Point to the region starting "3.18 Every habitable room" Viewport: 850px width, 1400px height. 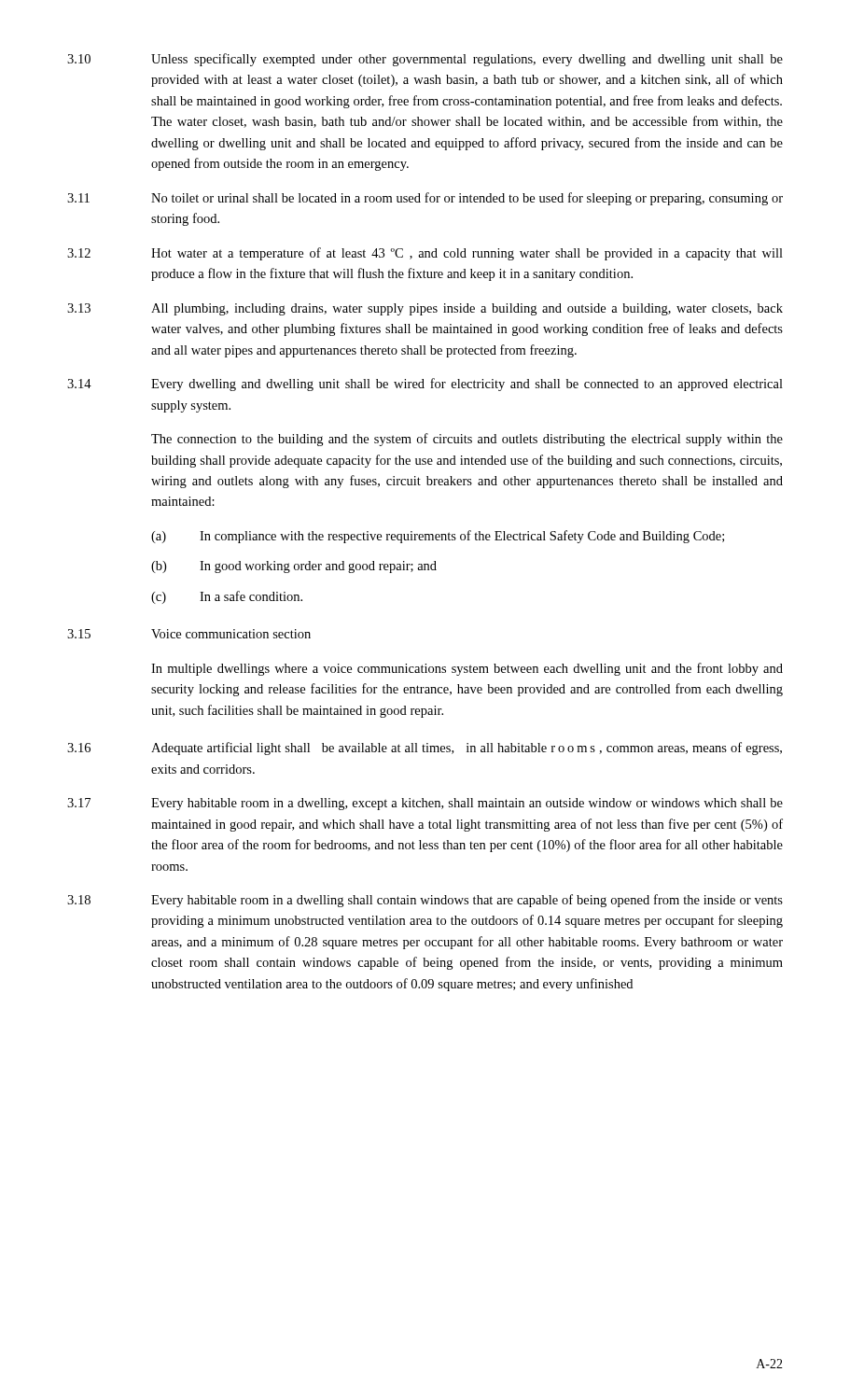425,942
